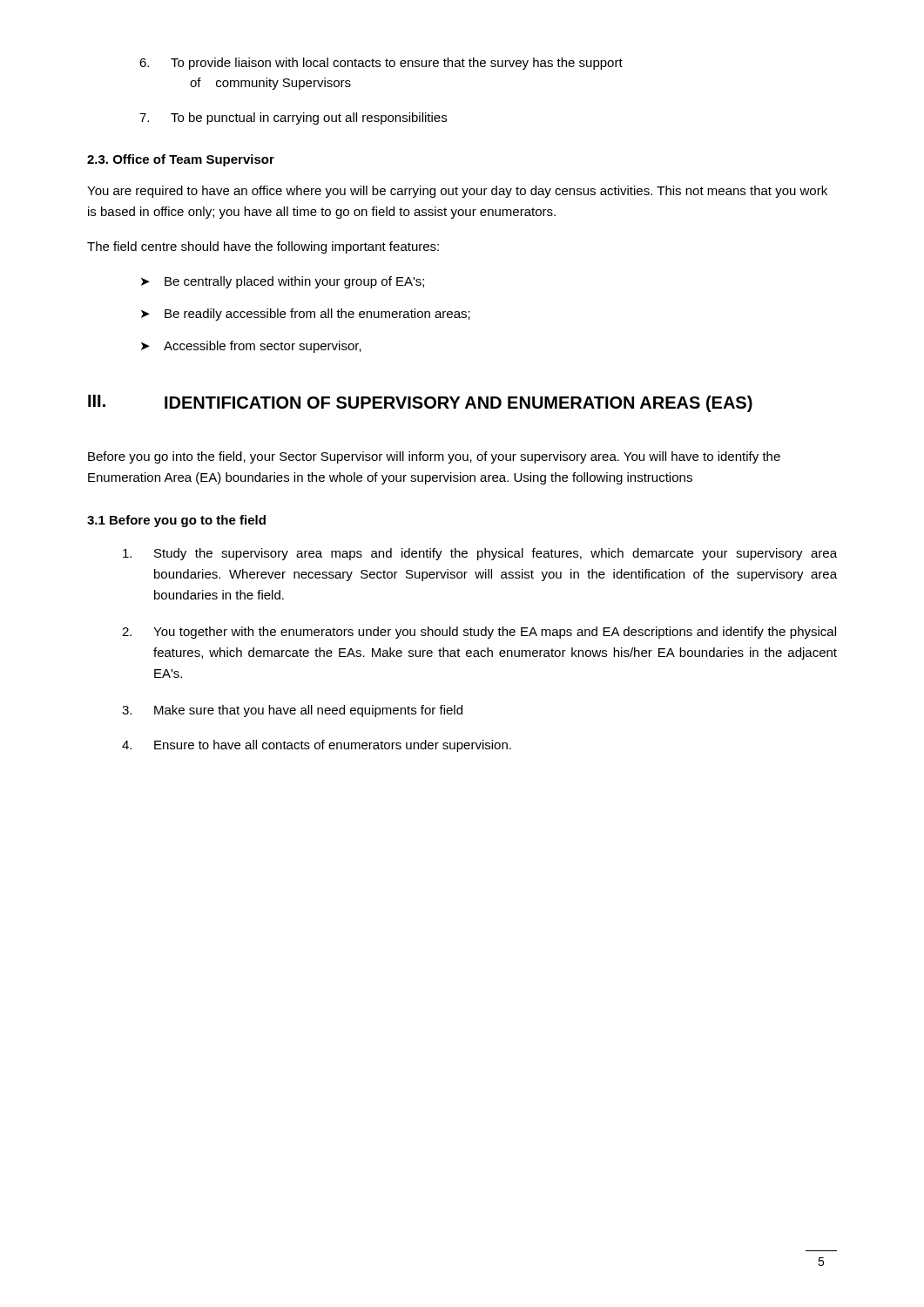Locate the region starting "2.3. Office of"

[181, 159]
